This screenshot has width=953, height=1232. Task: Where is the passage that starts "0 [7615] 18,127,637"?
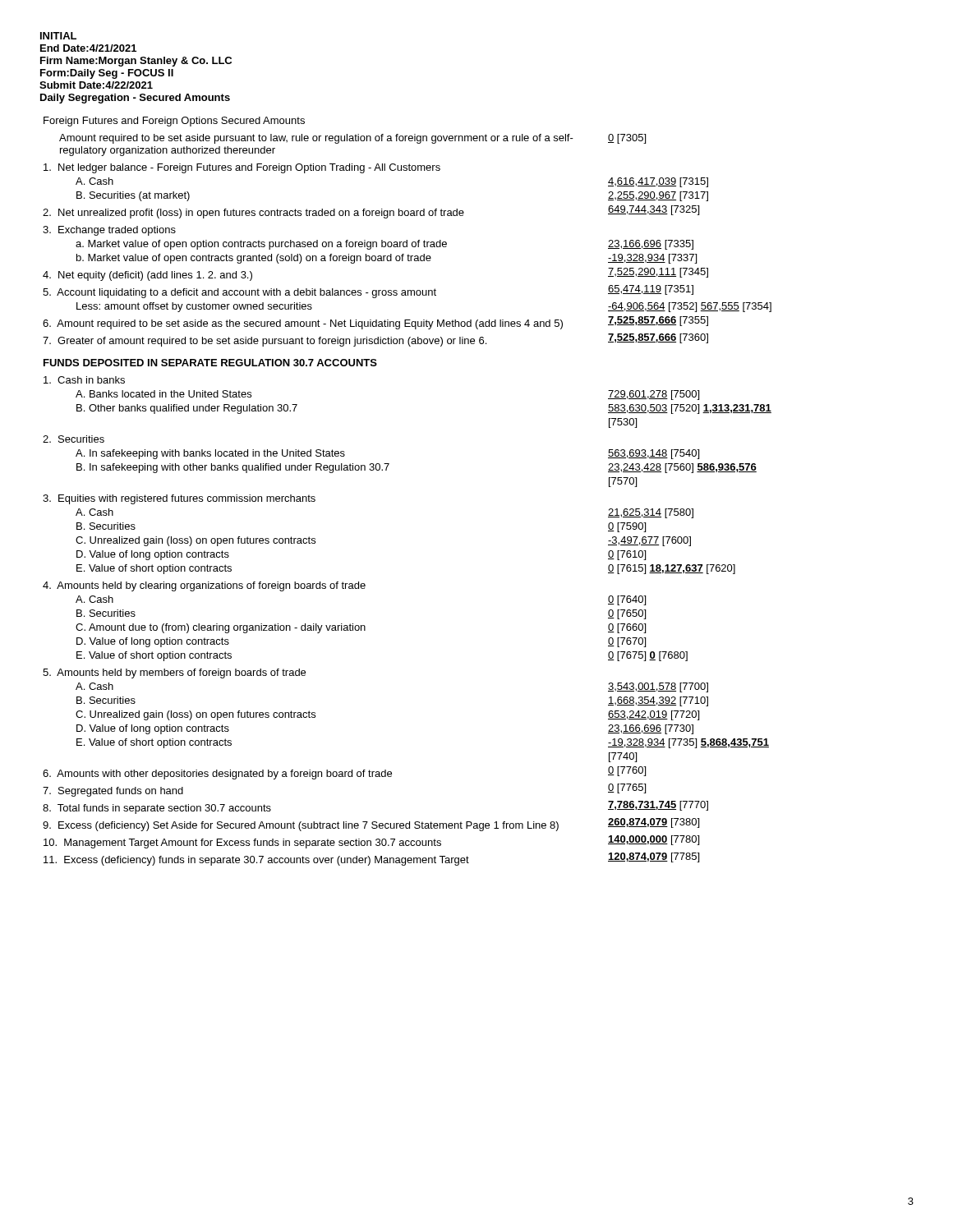(x=672, y=568)
